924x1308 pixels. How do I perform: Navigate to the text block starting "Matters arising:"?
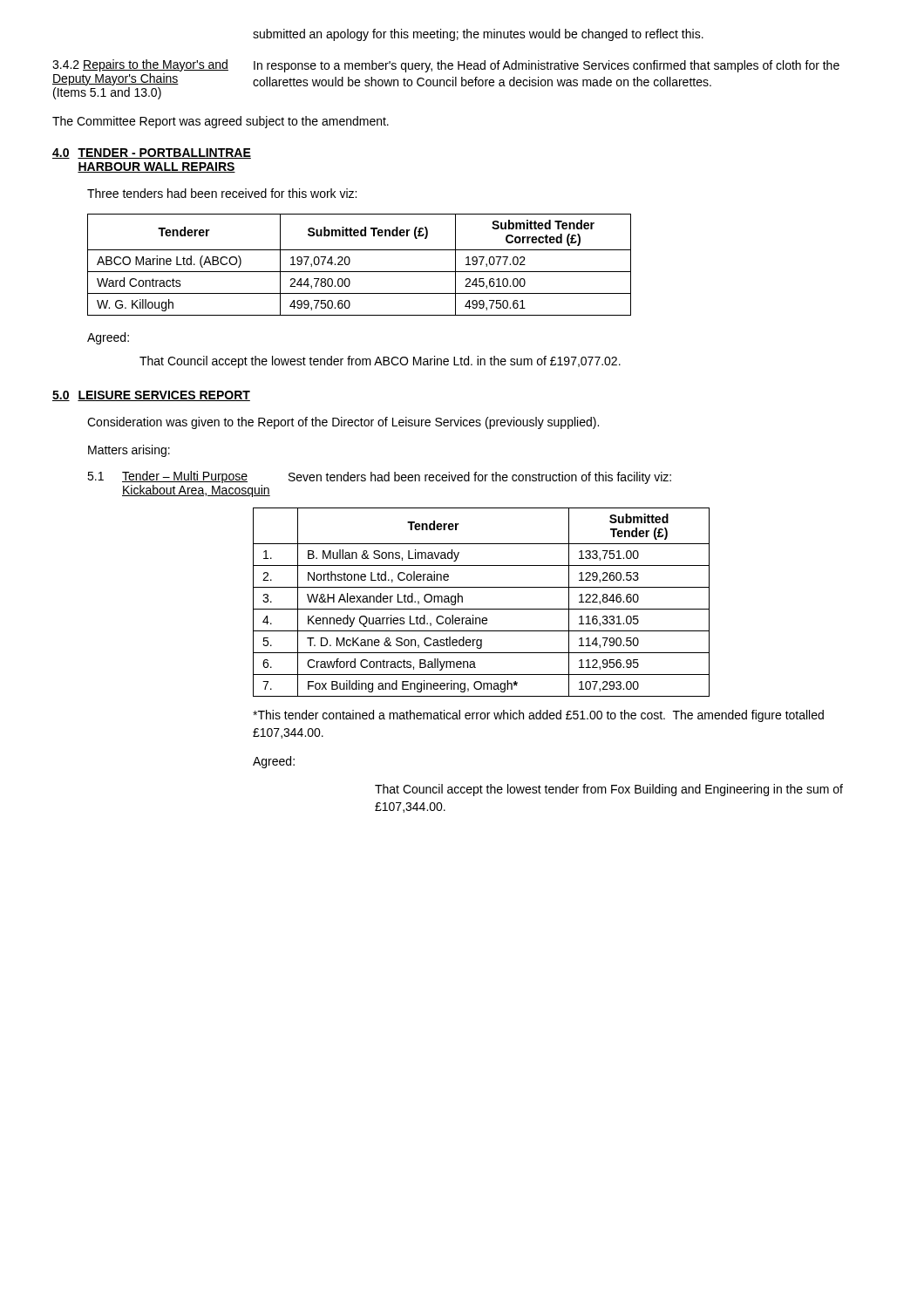click(129, 450)
